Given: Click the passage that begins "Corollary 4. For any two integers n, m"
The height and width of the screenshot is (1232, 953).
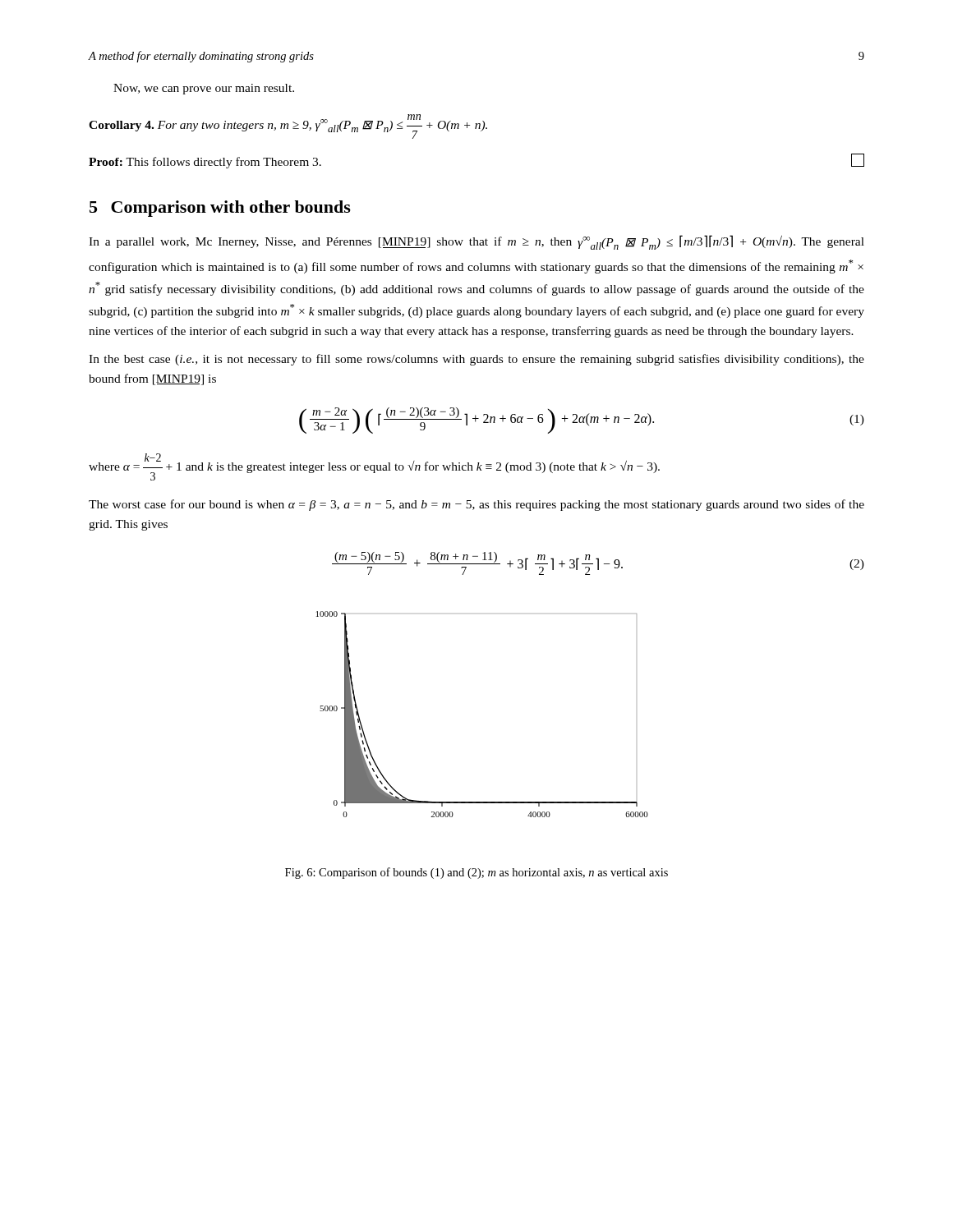Looking at the screenshot, I should click(289, 126).
